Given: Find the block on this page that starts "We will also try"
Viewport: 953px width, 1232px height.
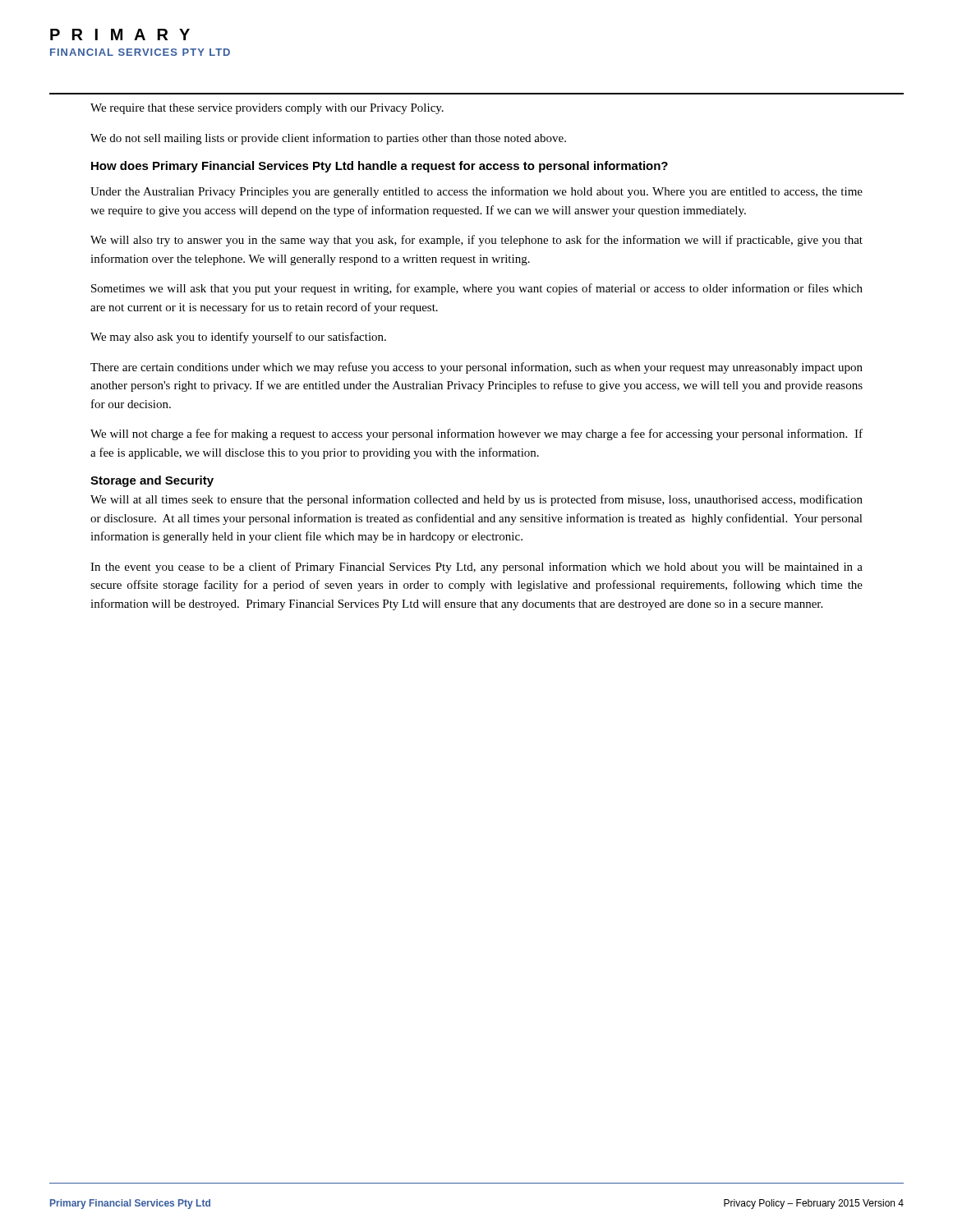Looking at the screenshot, I should pos(476,249).
